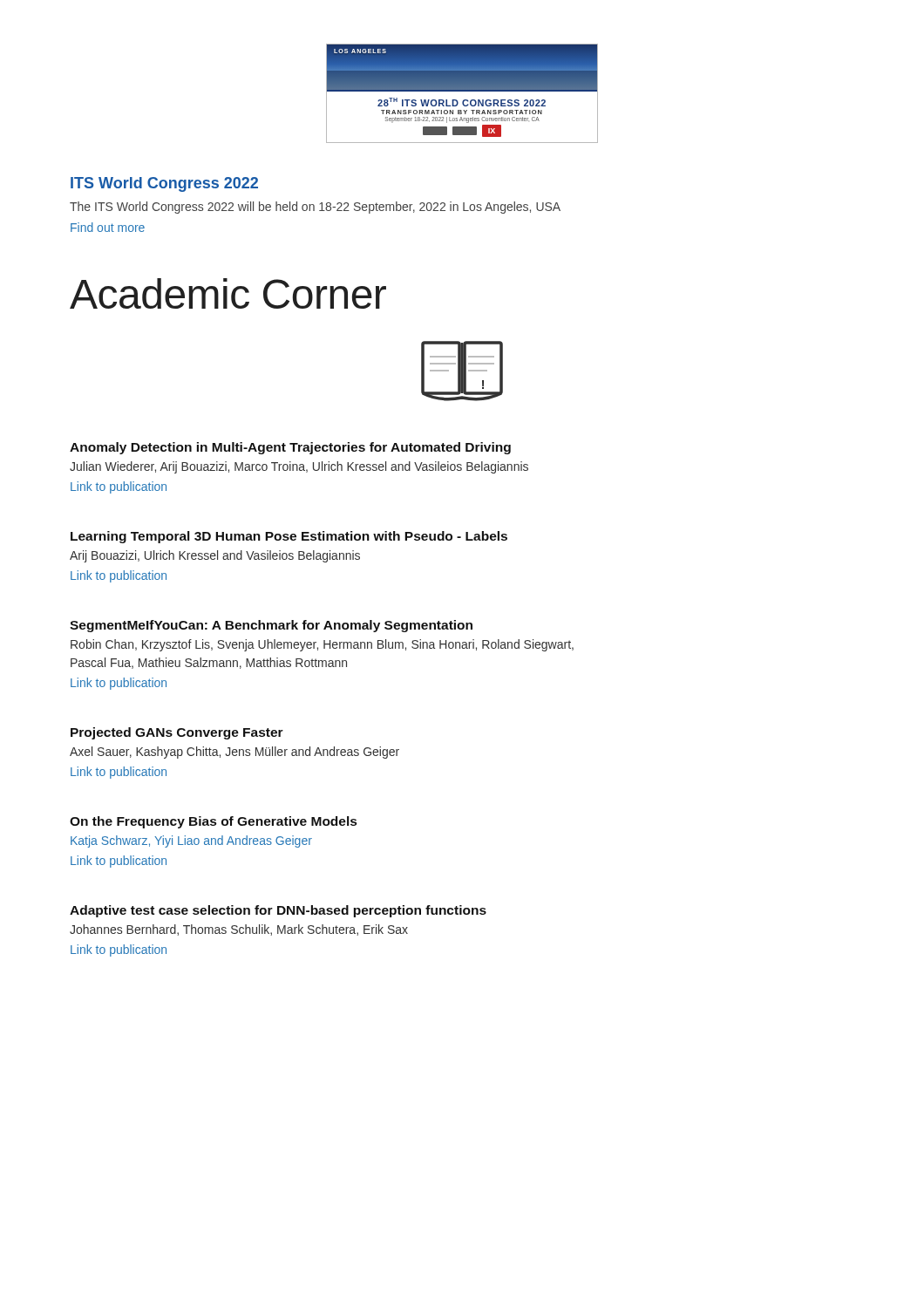924x1308 pixels.
Task: Find the block on this page that starts "Adaptive test case selection for"
Action: [x=278, y=911]
